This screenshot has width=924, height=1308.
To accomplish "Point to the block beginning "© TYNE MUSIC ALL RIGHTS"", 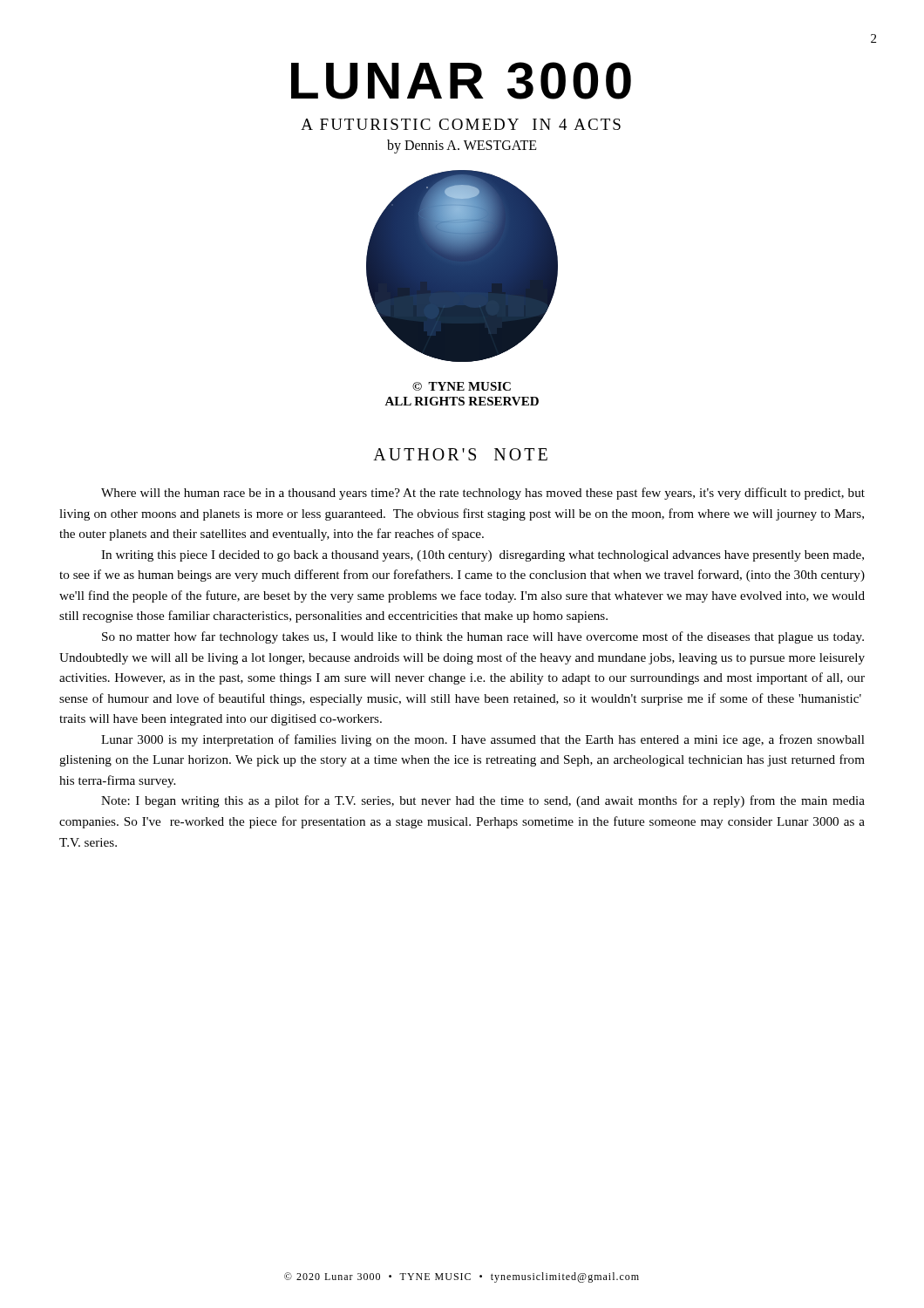I will point(462,394).
